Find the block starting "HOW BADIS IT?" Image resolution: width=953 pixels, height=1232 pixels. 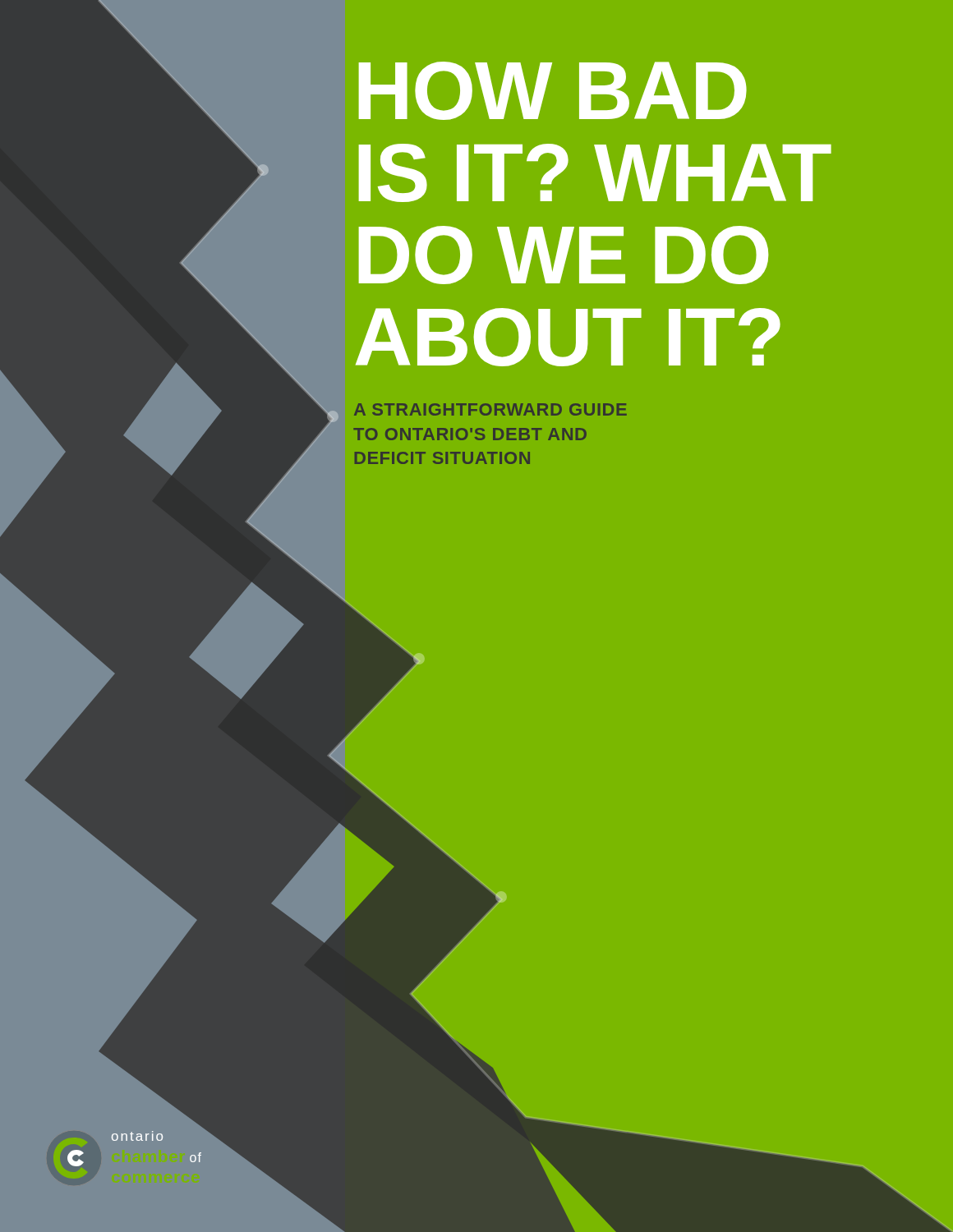637,260
